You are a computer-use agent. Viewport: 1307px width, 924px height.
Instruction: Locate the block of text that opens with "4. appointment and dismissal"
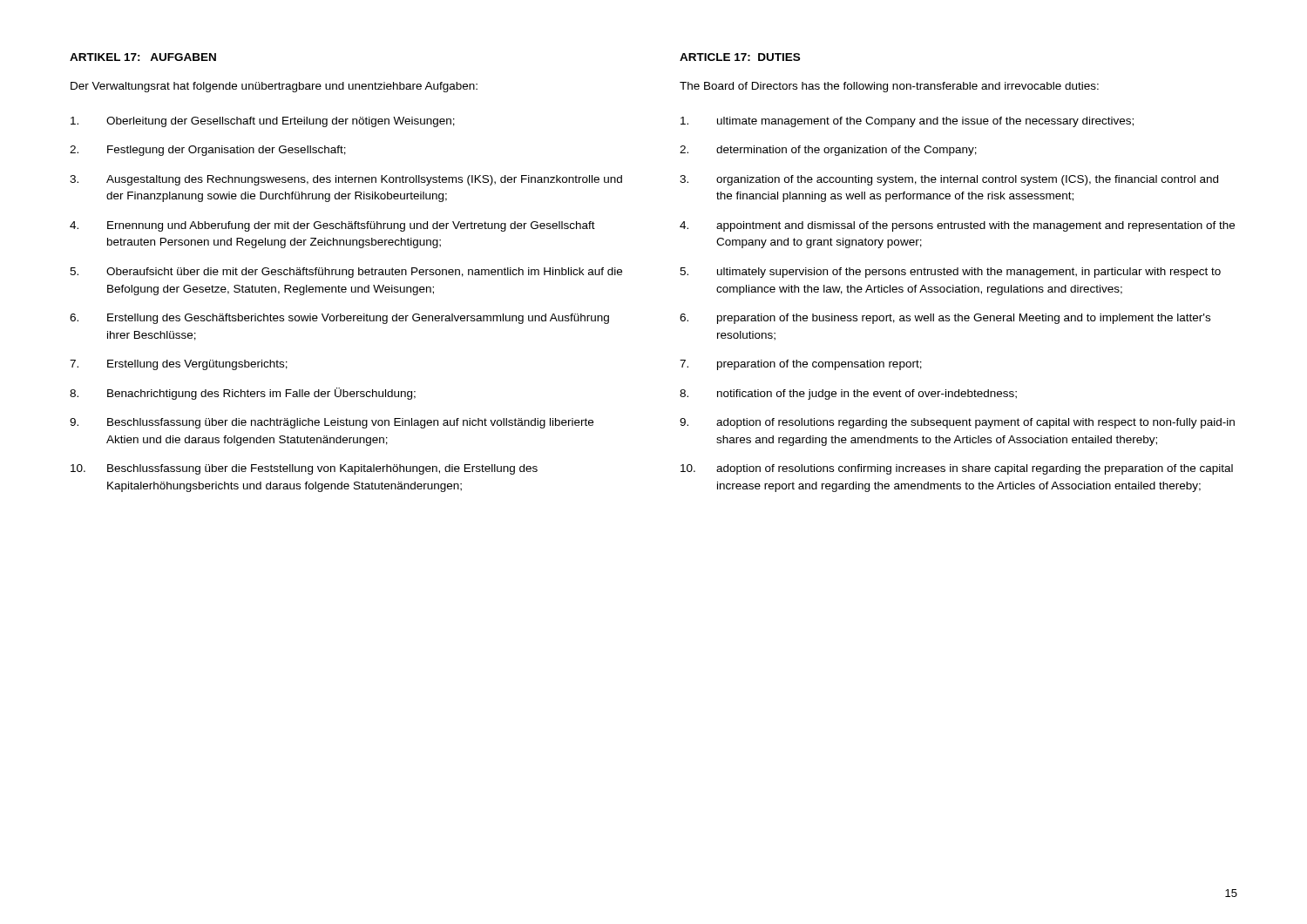point(958,234)
